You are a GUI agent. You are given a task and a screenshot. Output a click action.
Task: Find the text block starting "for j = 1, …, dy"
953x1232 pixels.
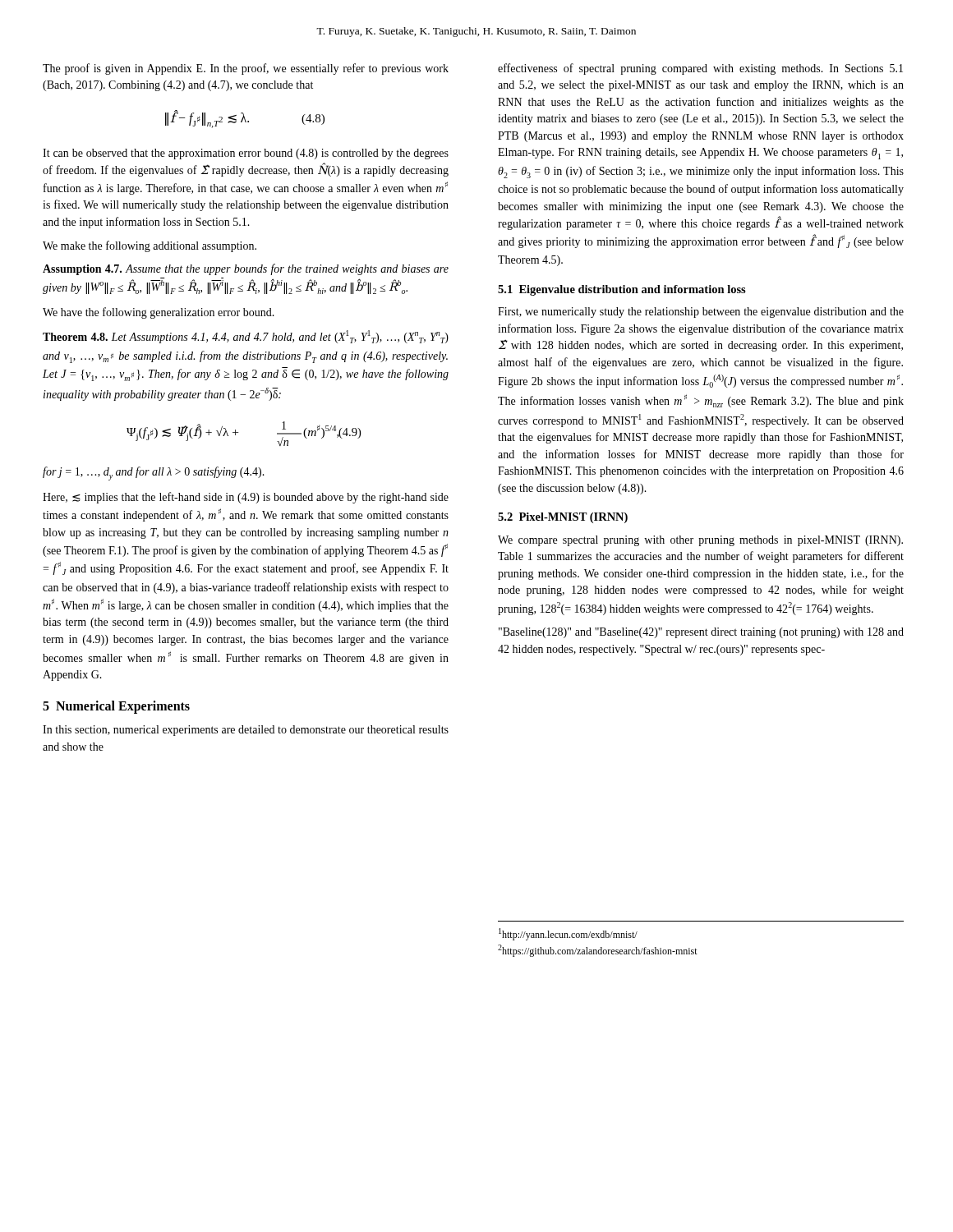(154, 473)
